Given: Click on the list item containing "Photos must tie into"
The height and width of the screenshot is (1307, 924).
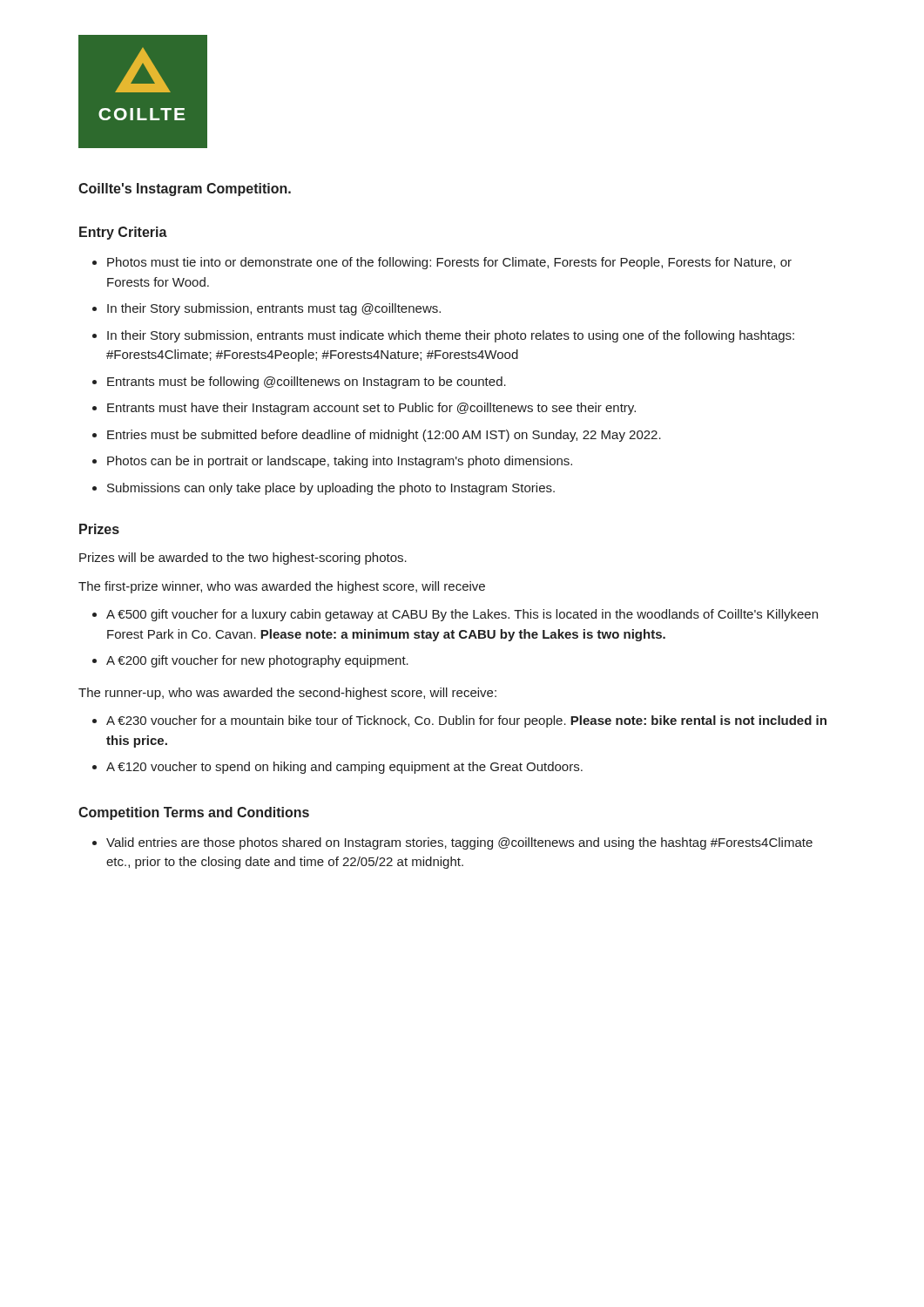Looking at the screenshot, I should pos(449,272).
